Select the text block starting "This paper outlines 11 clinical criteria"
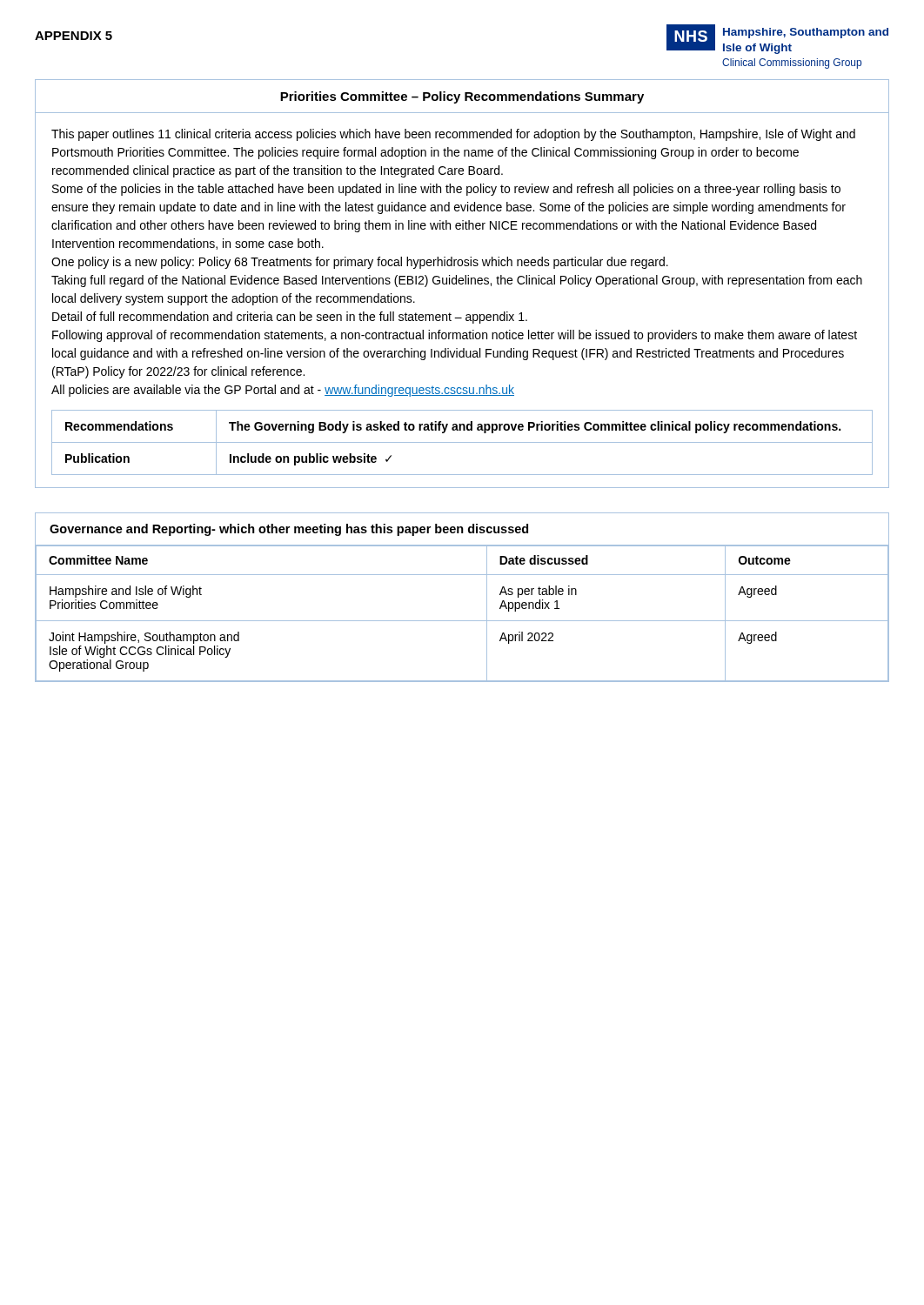Image resolution: width=924 pixels, height=1305 pixels. pos(462,152)
